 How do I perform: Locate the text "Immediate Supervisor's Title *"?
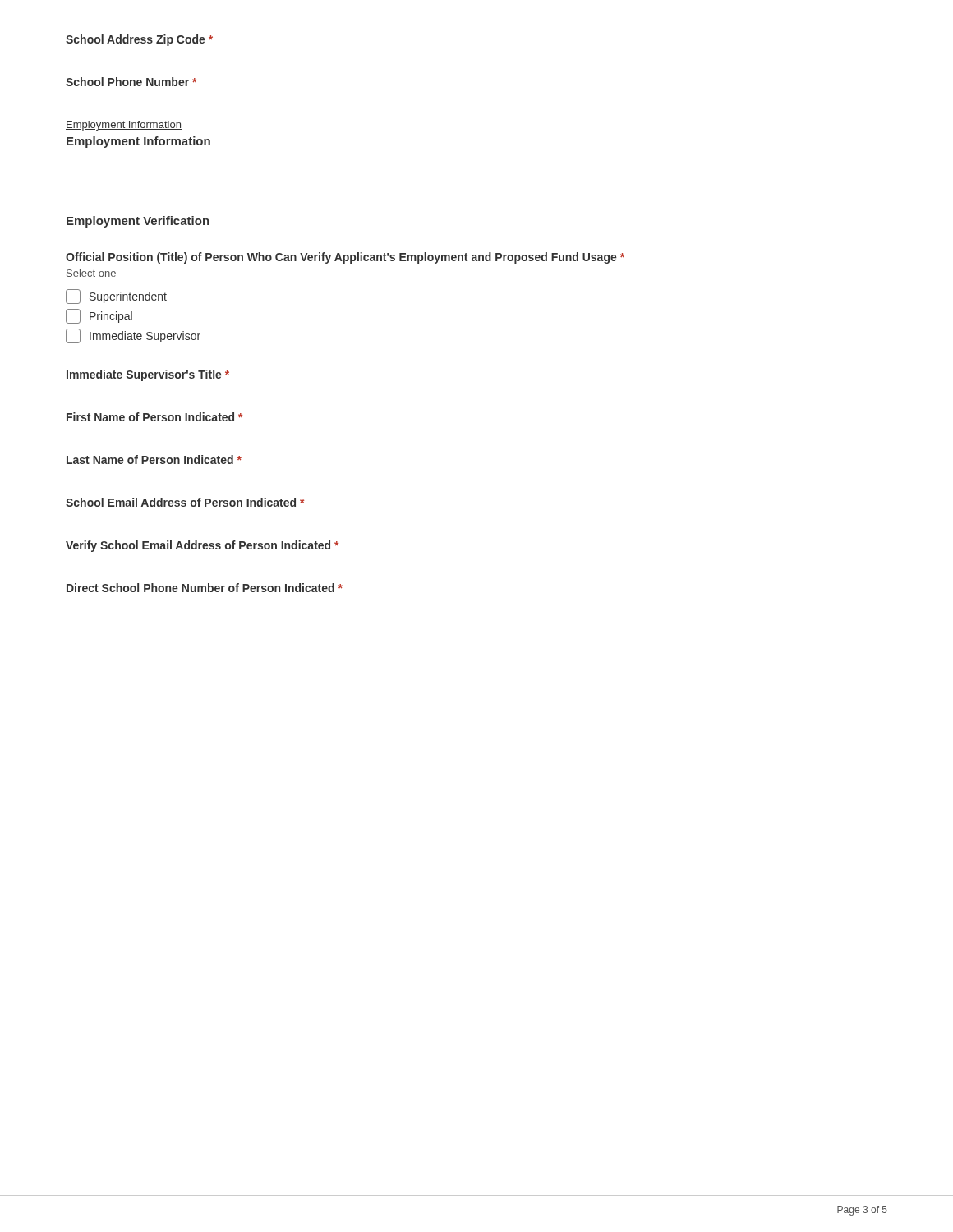pyautogui.click(x=148, y=375)
